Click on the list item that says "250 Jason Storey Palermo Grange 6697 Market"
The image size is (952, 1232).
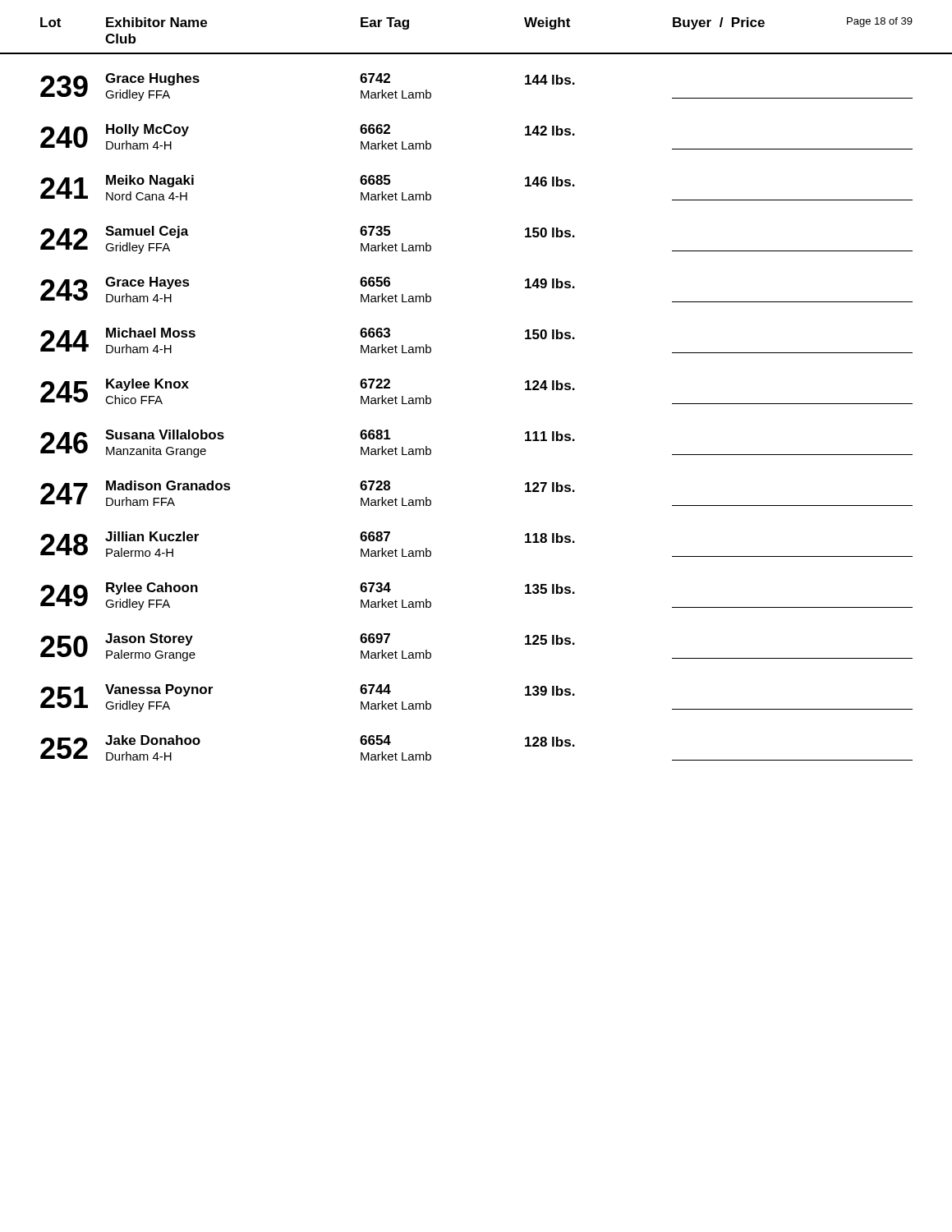[109, 651]
